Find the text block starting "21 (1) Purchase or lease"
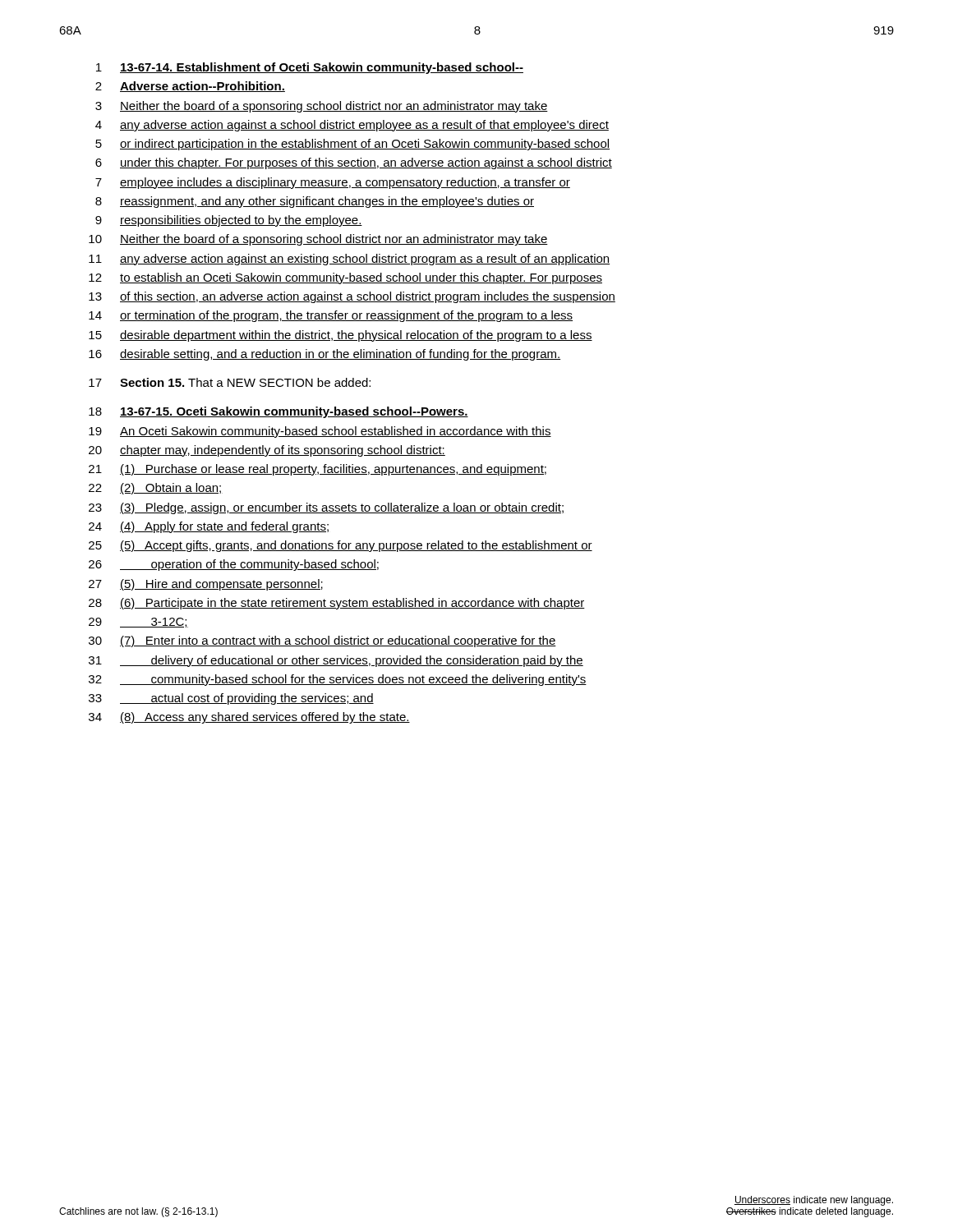 coord(476,469)
